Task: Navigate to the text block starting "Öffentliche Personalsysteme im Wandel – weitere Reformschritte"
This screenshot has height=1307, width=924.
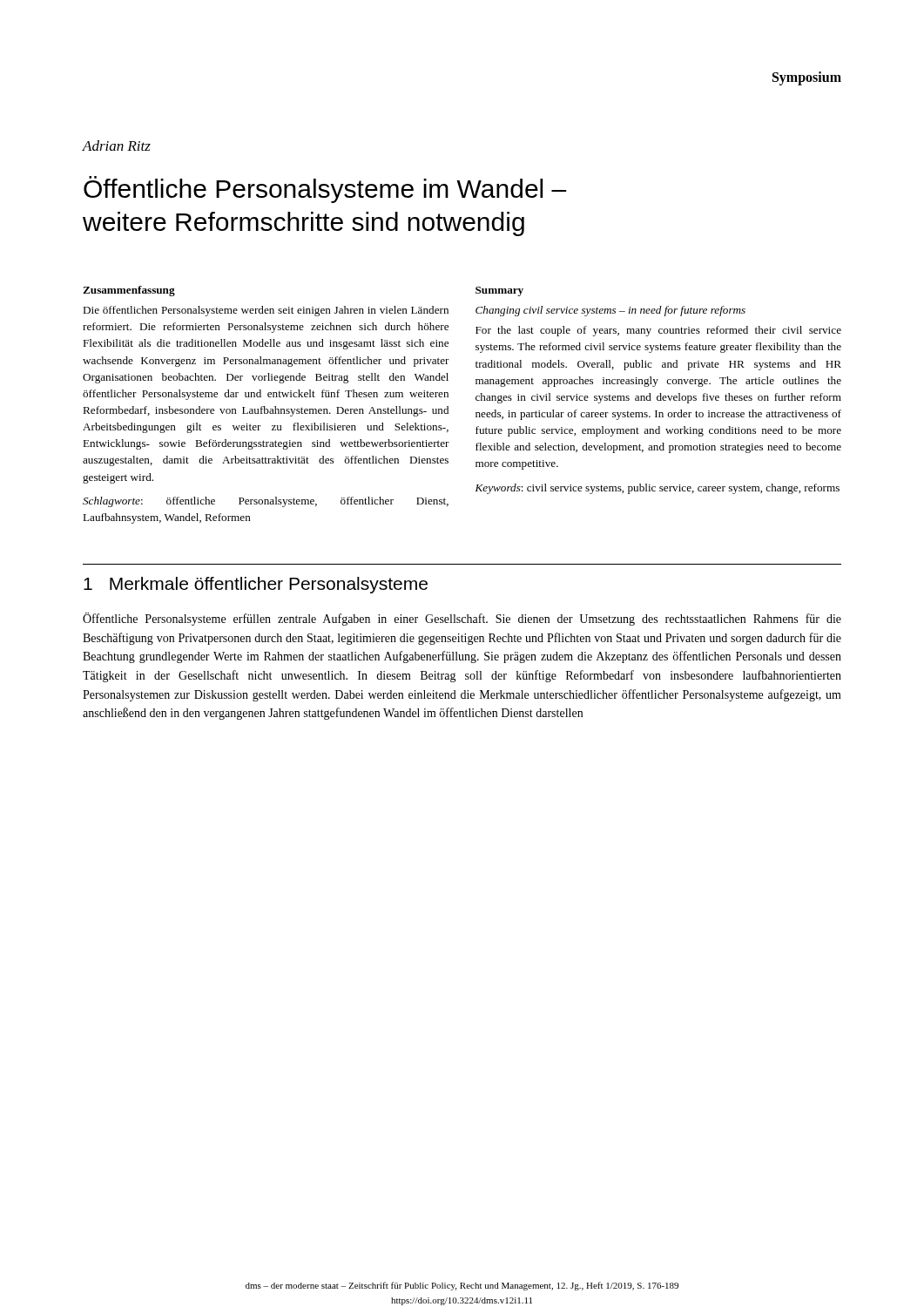Action: (x=325, y=205)
